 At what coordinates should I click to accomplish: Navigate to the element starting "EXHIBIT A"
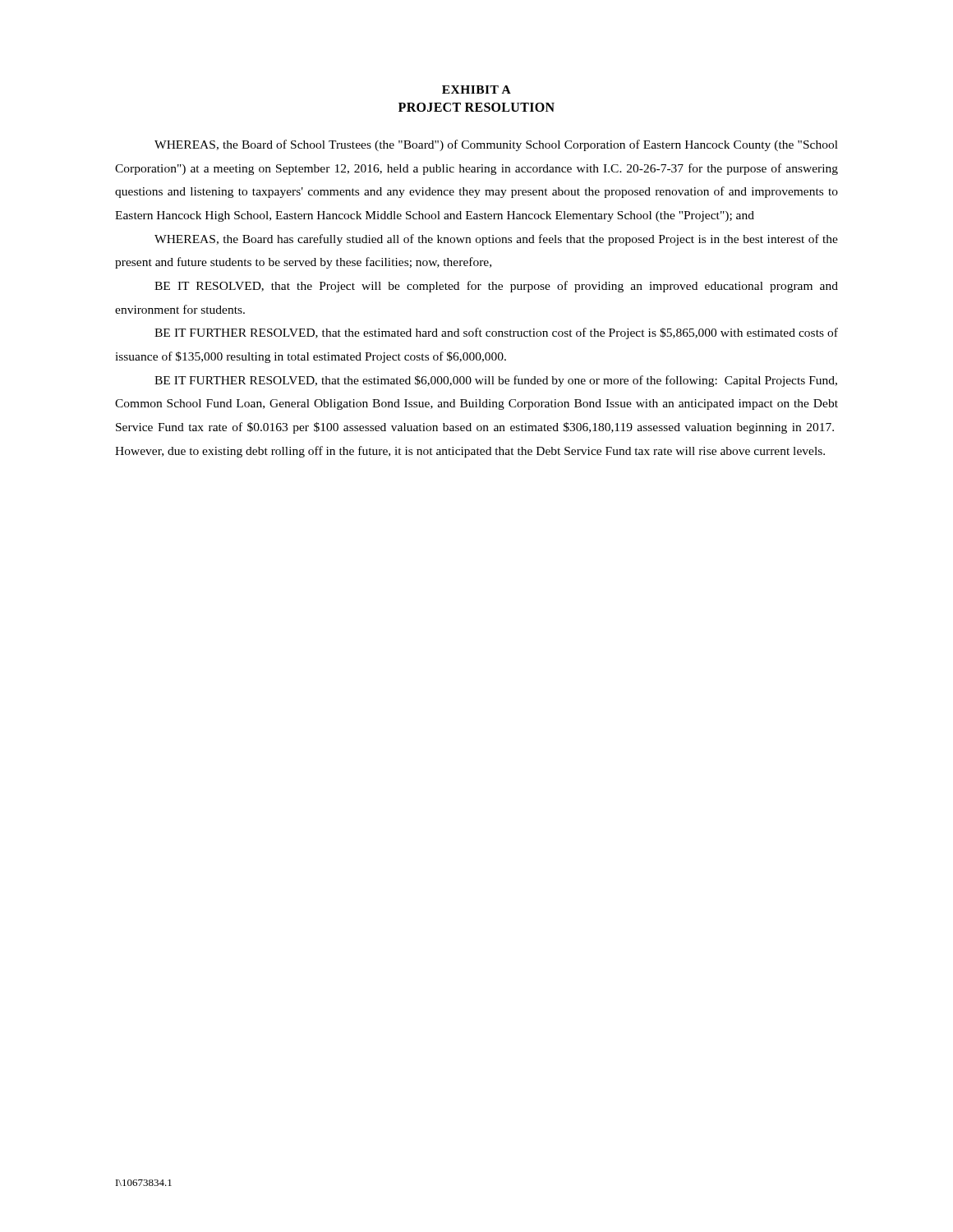(476, 89)
